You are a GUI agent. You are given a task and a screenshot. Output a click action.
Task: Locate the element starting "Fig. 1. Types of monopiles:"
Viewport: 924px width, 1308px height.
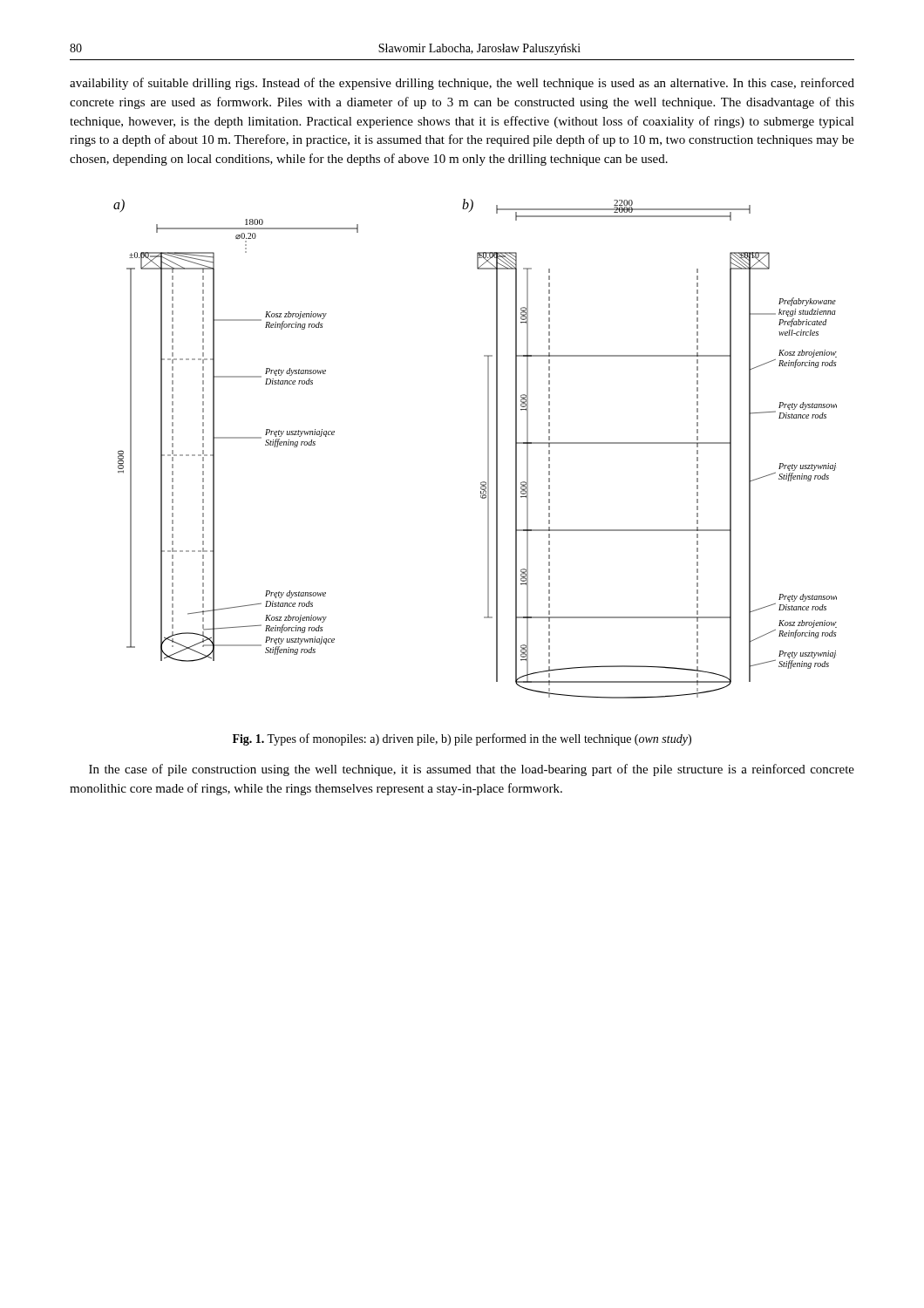coord(462,739)
